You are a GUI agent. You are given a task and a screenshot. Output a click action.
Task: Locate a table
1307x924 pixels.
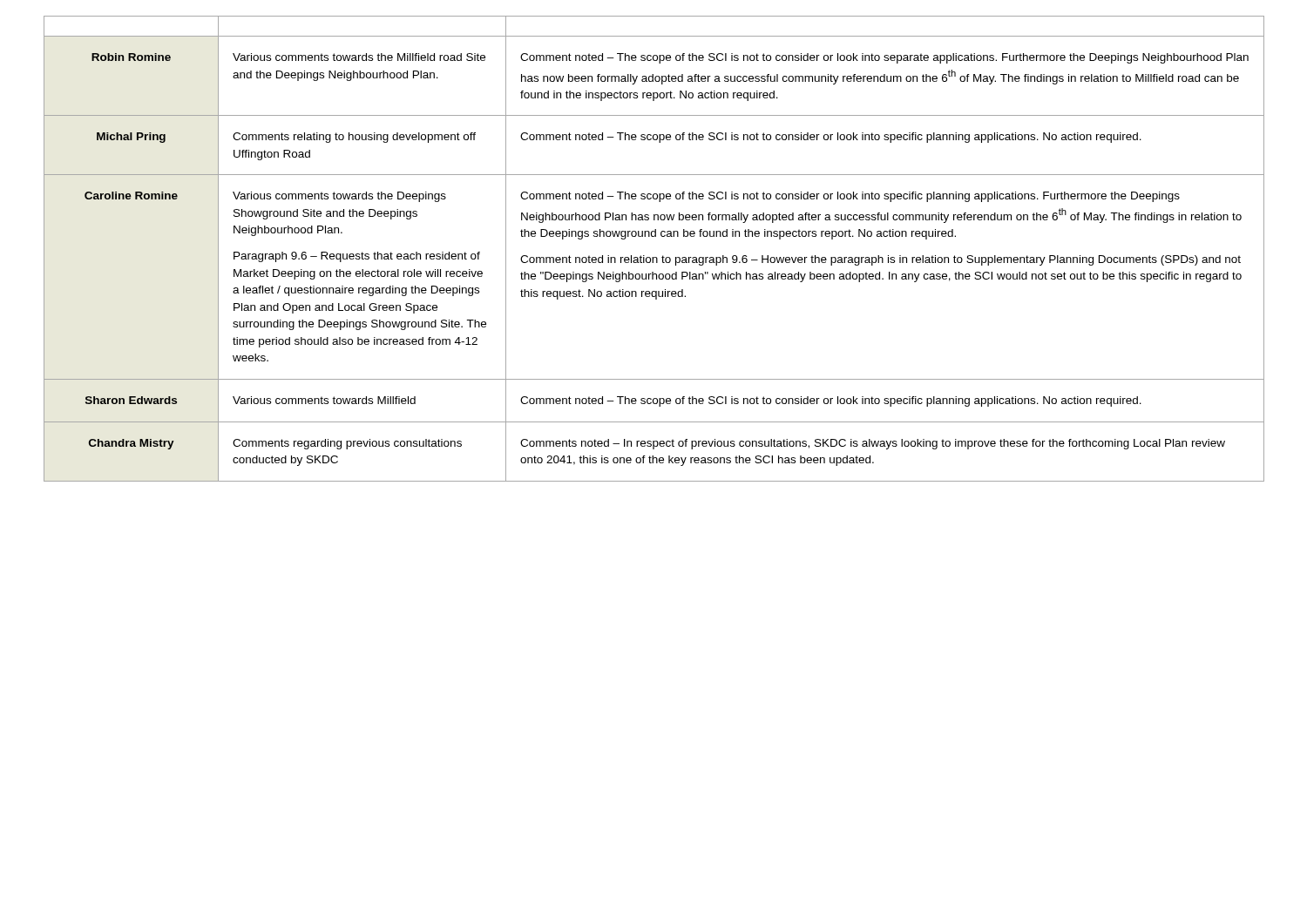[654, 249]
